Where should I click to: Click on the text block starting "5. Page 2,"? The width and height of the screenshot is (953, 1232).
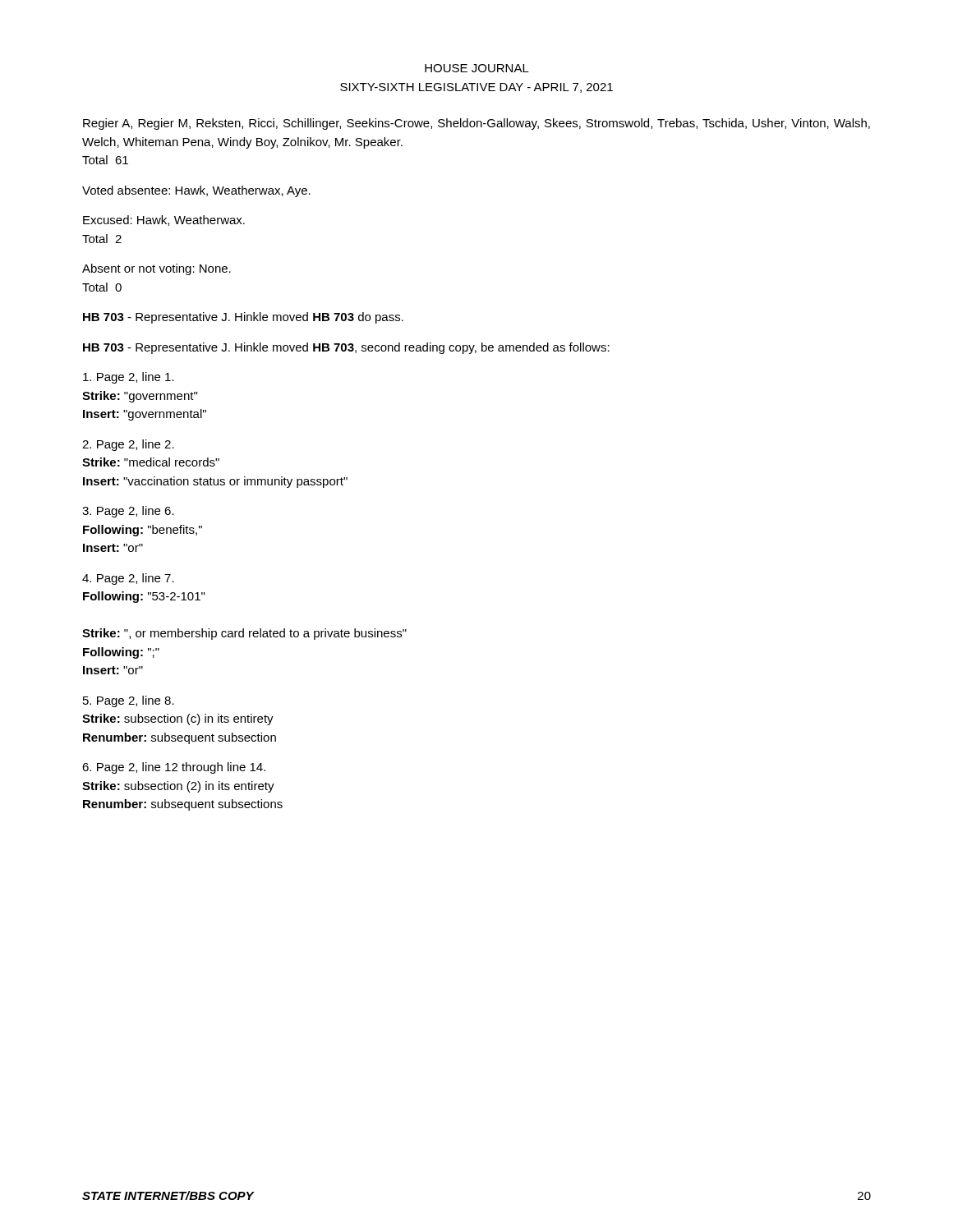coord(179,718)
